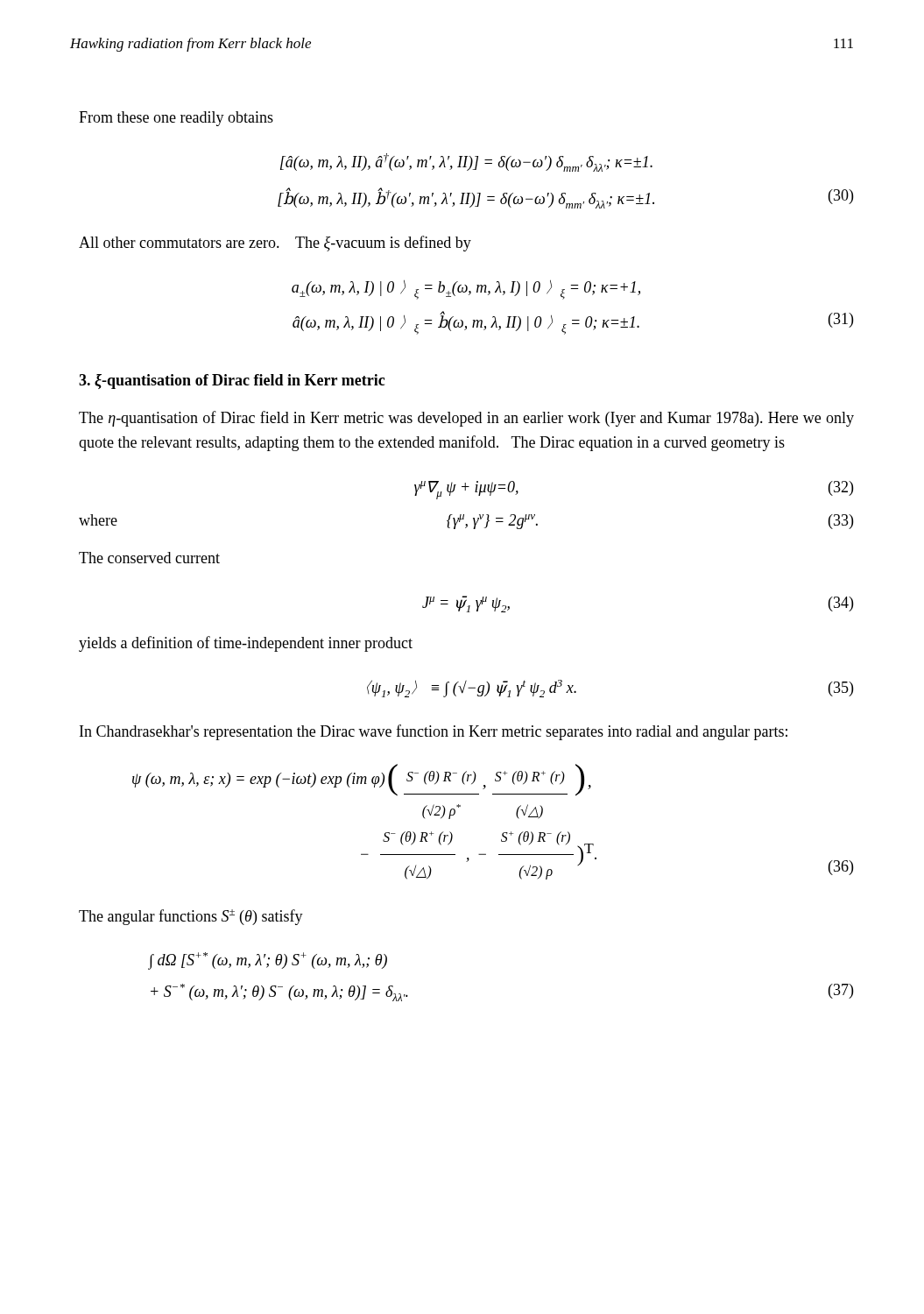Select the element starting "The angular functions"
This screenshot has height=1314, width=924.
tap(191, 915)
